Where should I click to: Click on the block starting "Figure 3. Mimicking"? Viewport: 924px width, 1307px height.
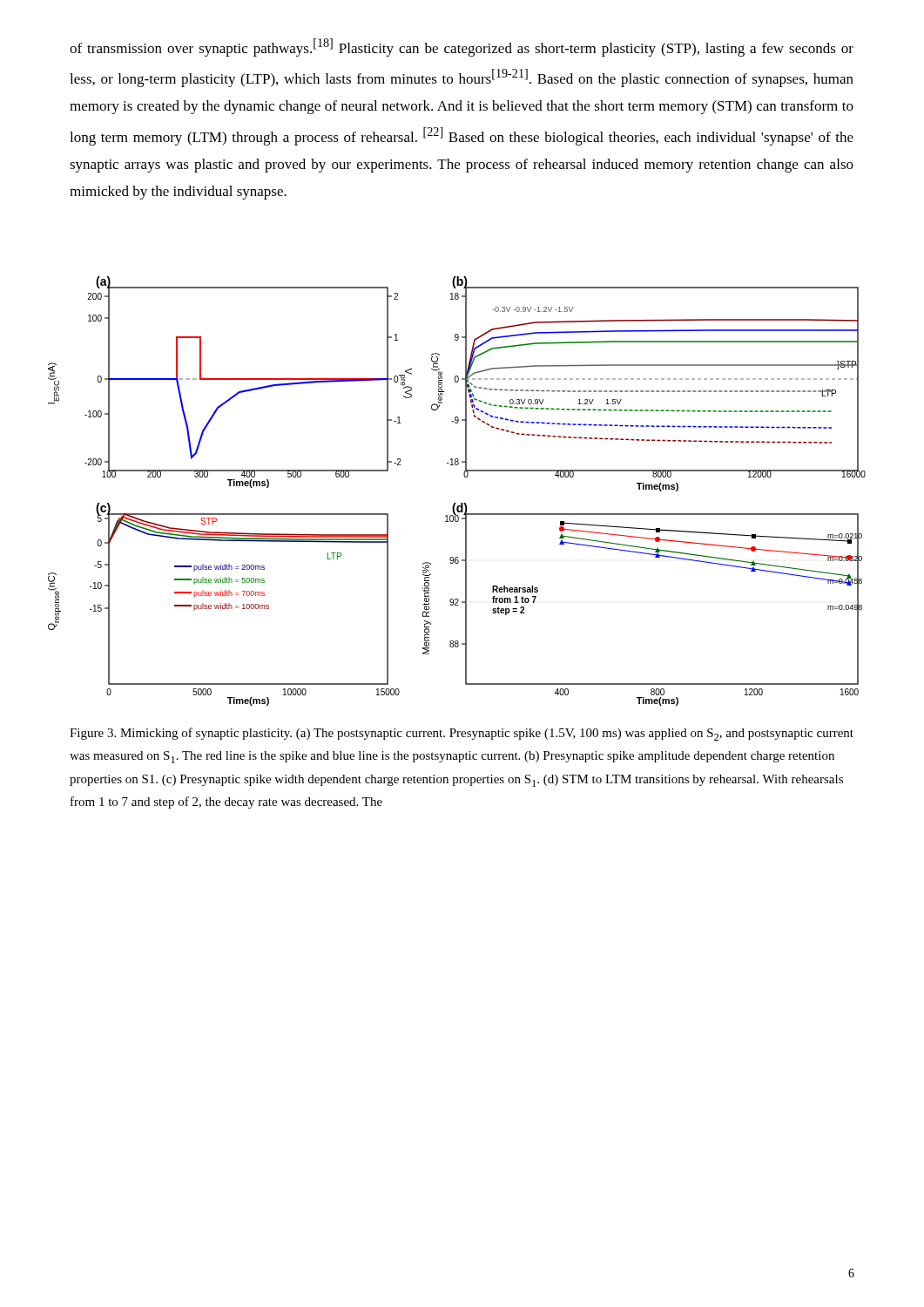pyautogui.click(x=462, y=767)
